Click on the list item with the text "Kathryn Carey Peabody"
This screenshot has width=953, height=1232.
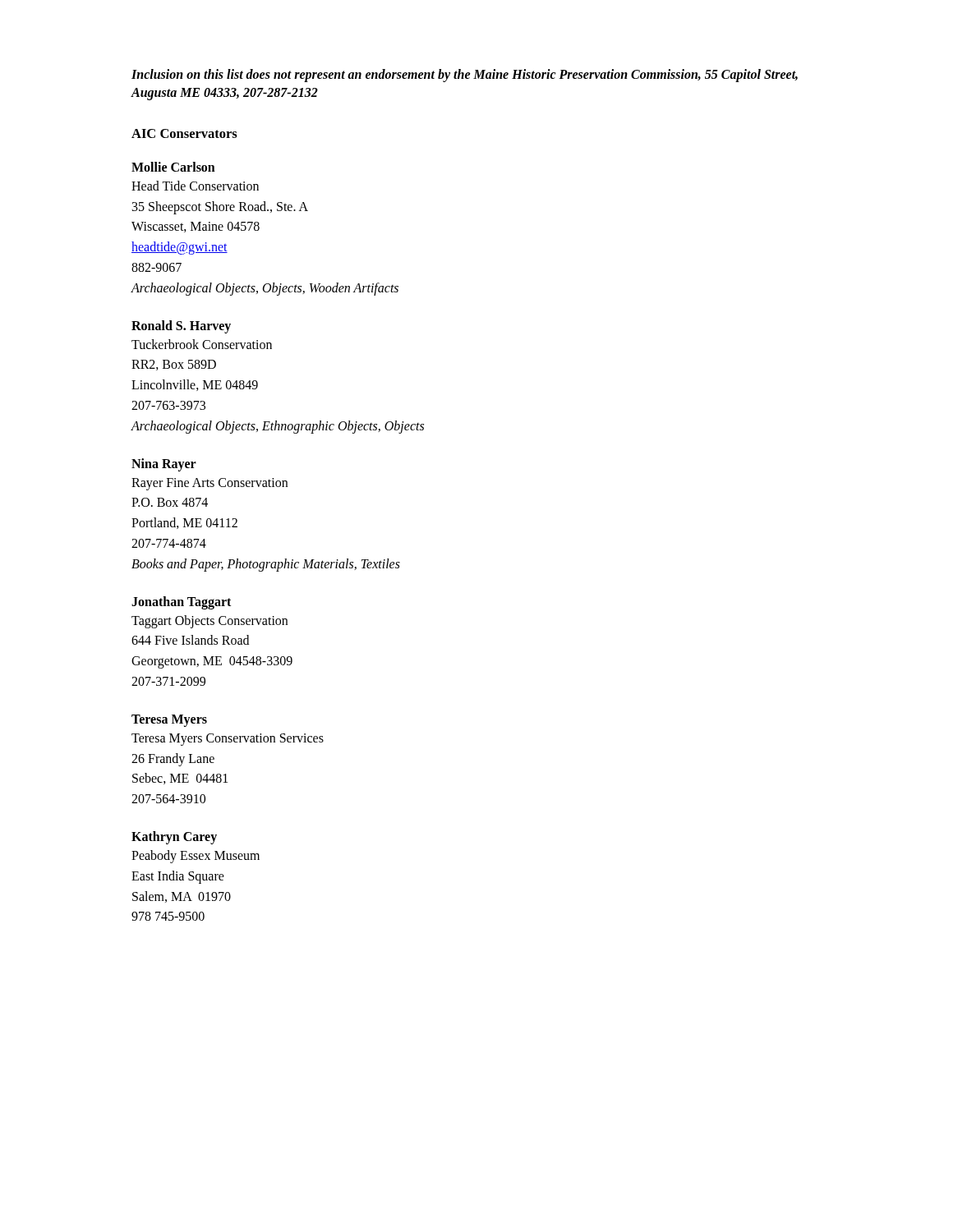(x=174, y=838)
